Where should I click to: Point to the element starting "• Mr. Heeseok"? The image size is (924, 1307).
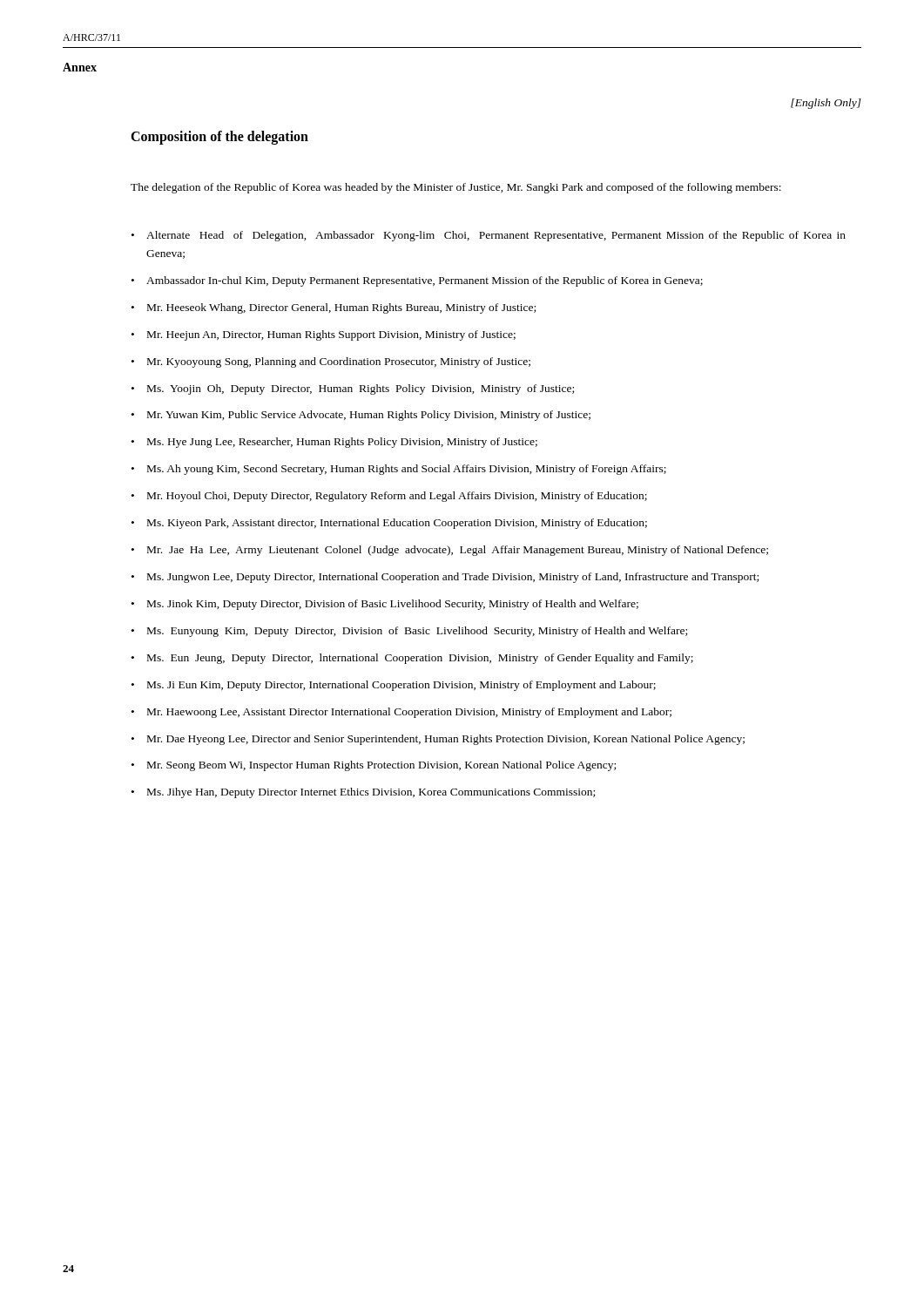pos(488,308)
